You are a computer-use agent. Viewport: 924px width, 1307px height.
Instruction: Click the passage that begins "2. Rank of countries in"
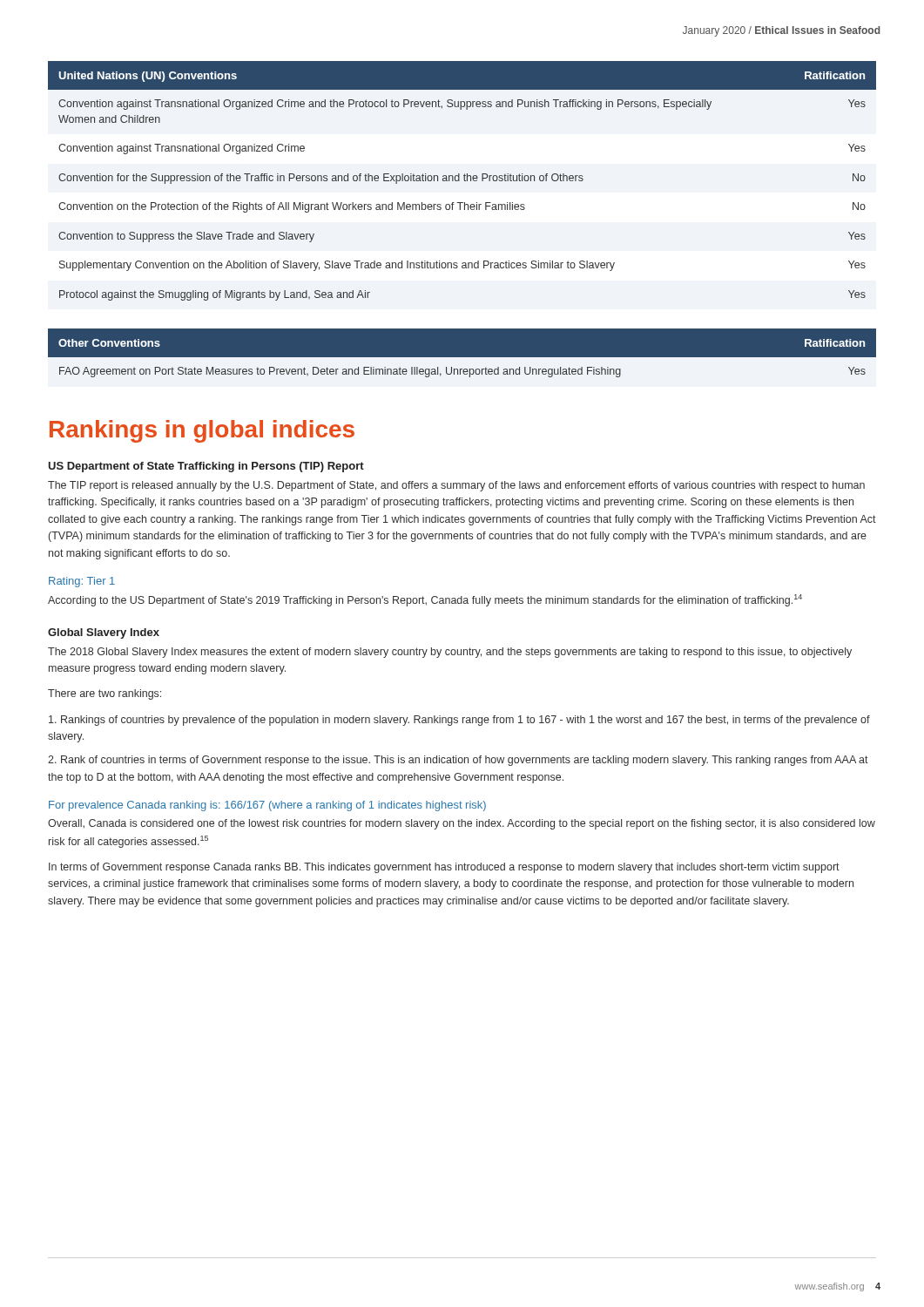(458, 769)
